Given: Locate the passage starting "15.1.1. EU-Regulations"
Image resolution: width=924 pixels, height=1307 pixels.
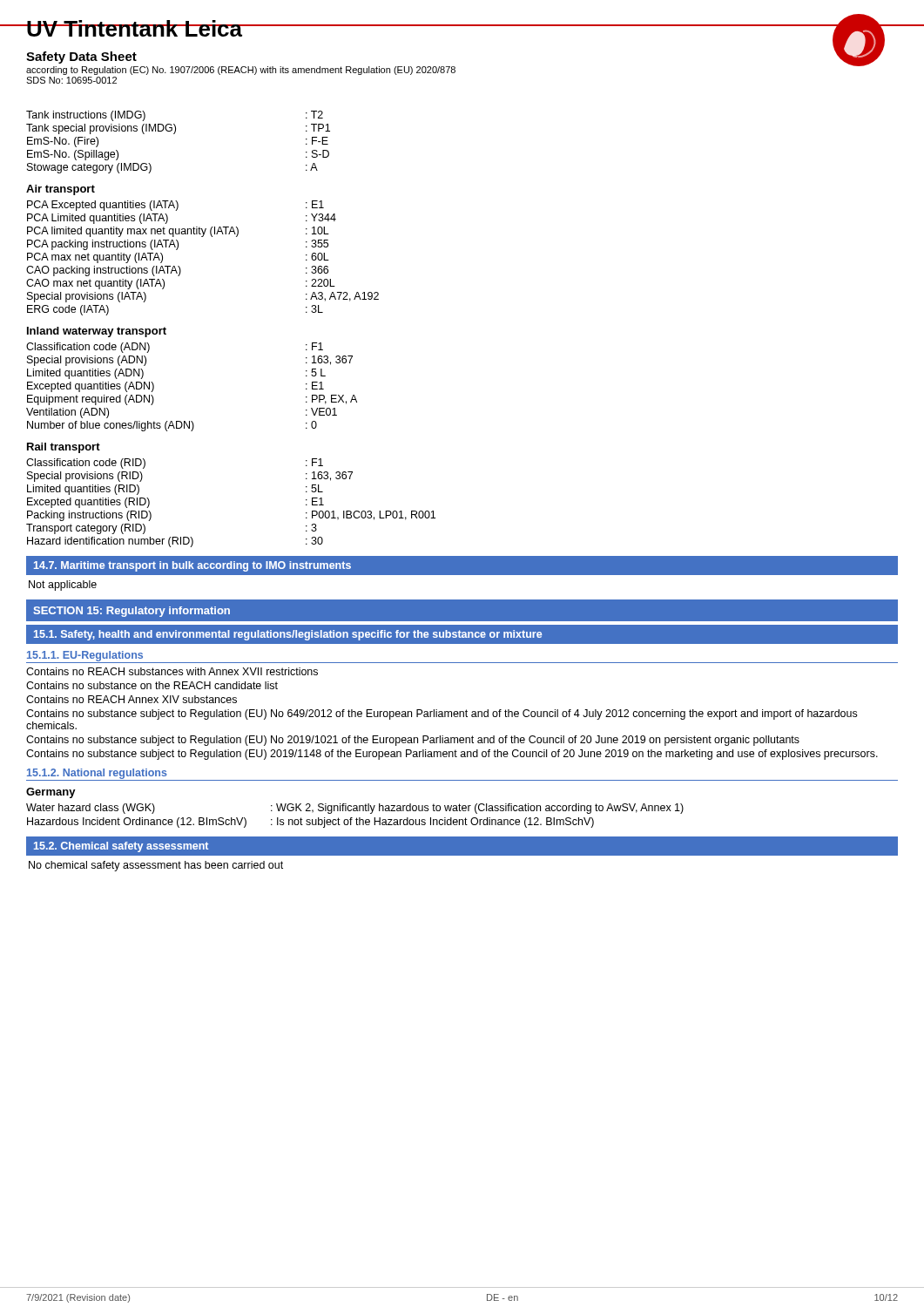Looking at the screenshot, I should coord(85,655).
